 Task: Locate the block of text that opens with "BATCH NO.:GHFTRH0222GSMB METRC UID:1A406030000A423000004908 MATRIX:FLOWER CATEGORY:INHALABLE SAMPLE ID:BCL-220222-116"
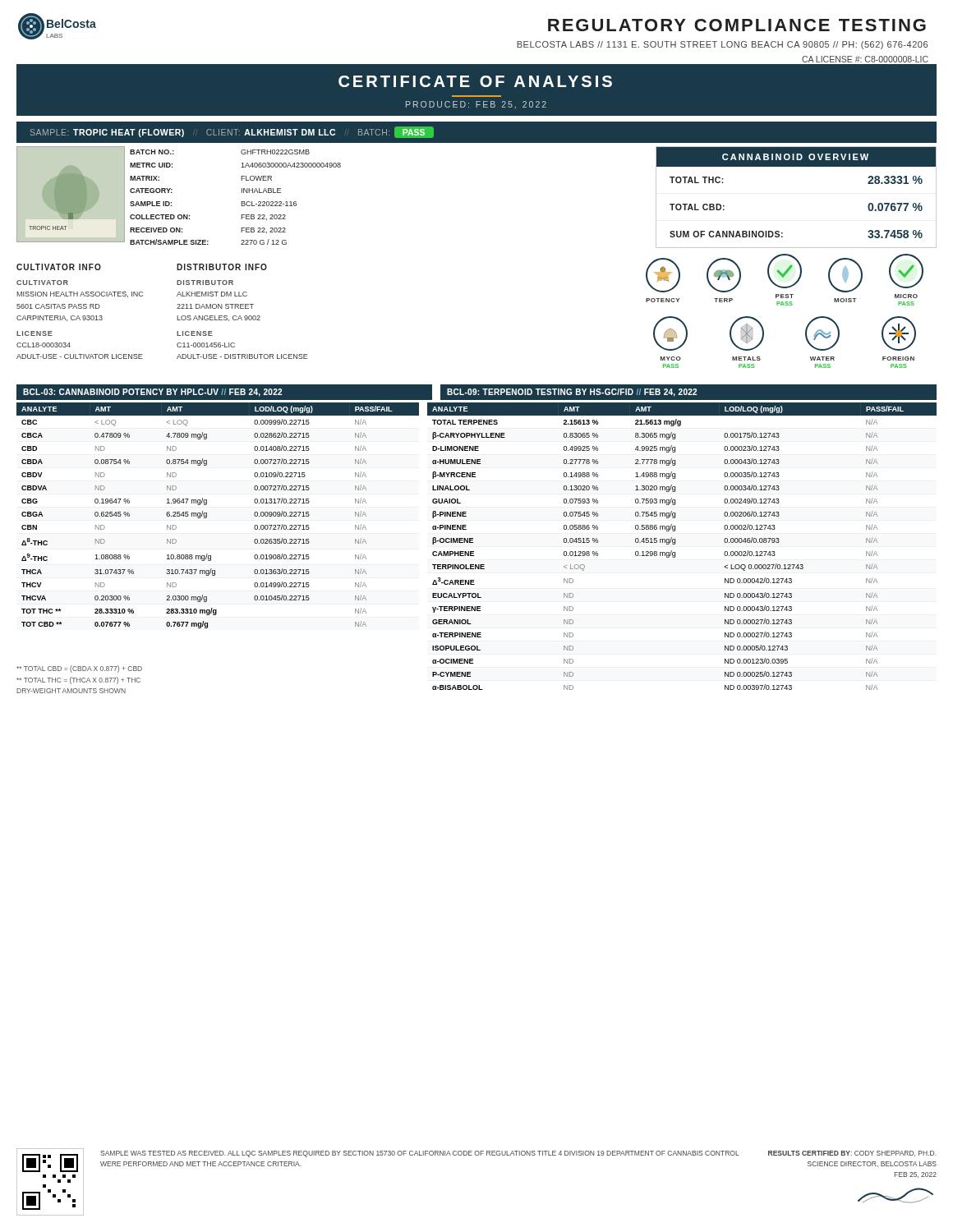click(153, 152)
